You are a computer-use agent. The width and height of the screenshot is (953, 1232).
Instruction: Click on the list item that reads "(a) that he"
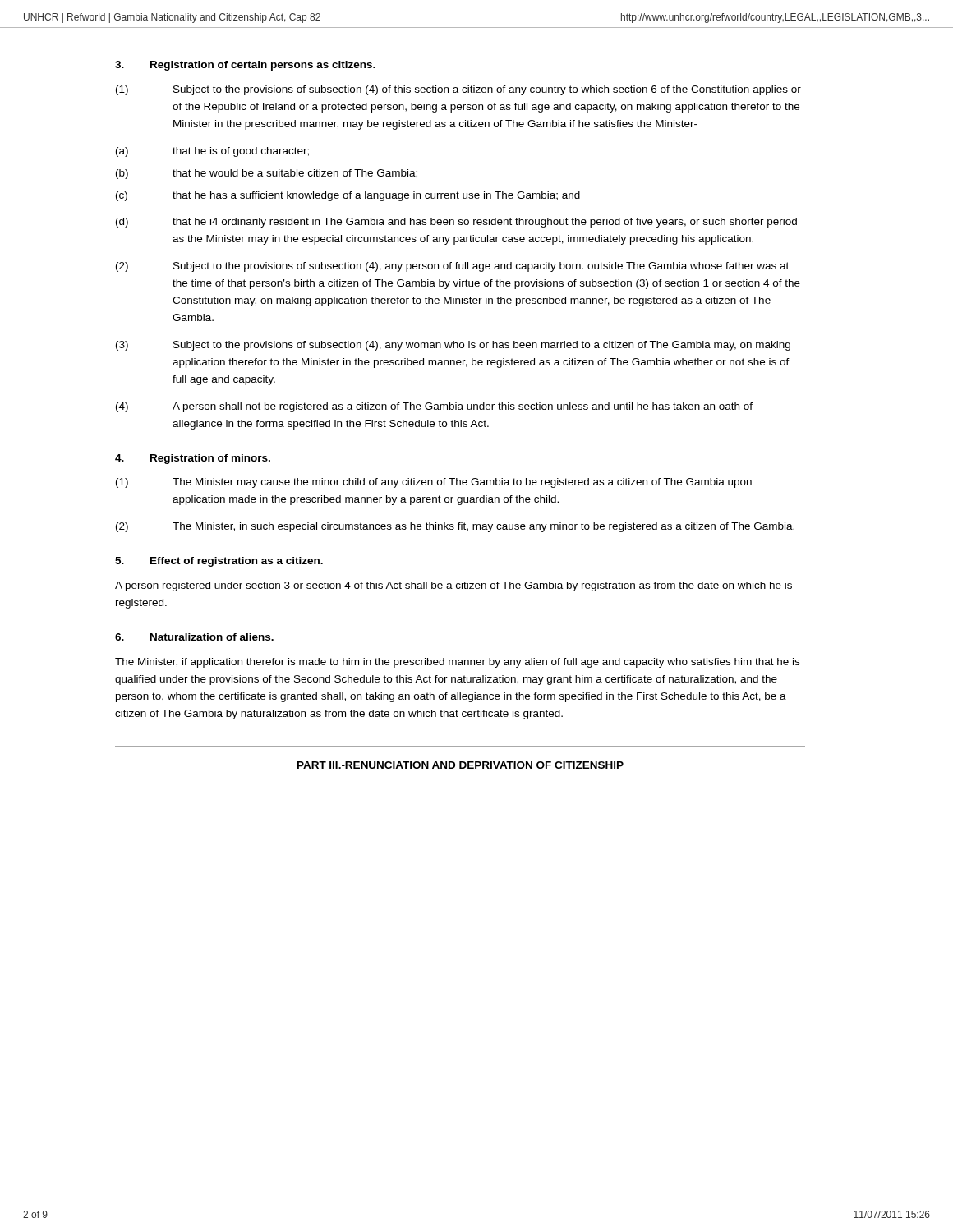213,151
